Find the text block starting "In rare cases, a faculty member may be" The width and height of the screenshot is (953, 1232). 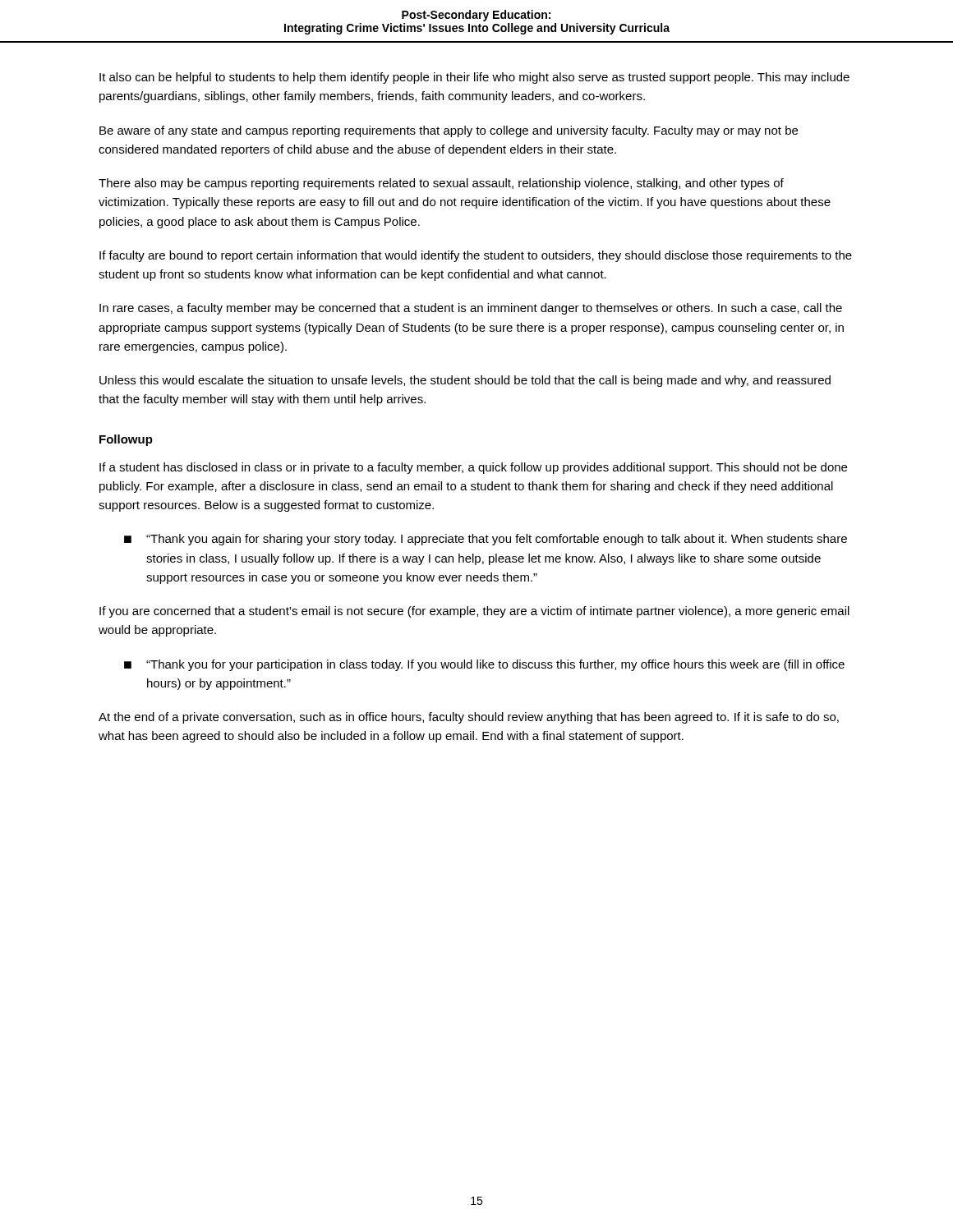(472, 327)
